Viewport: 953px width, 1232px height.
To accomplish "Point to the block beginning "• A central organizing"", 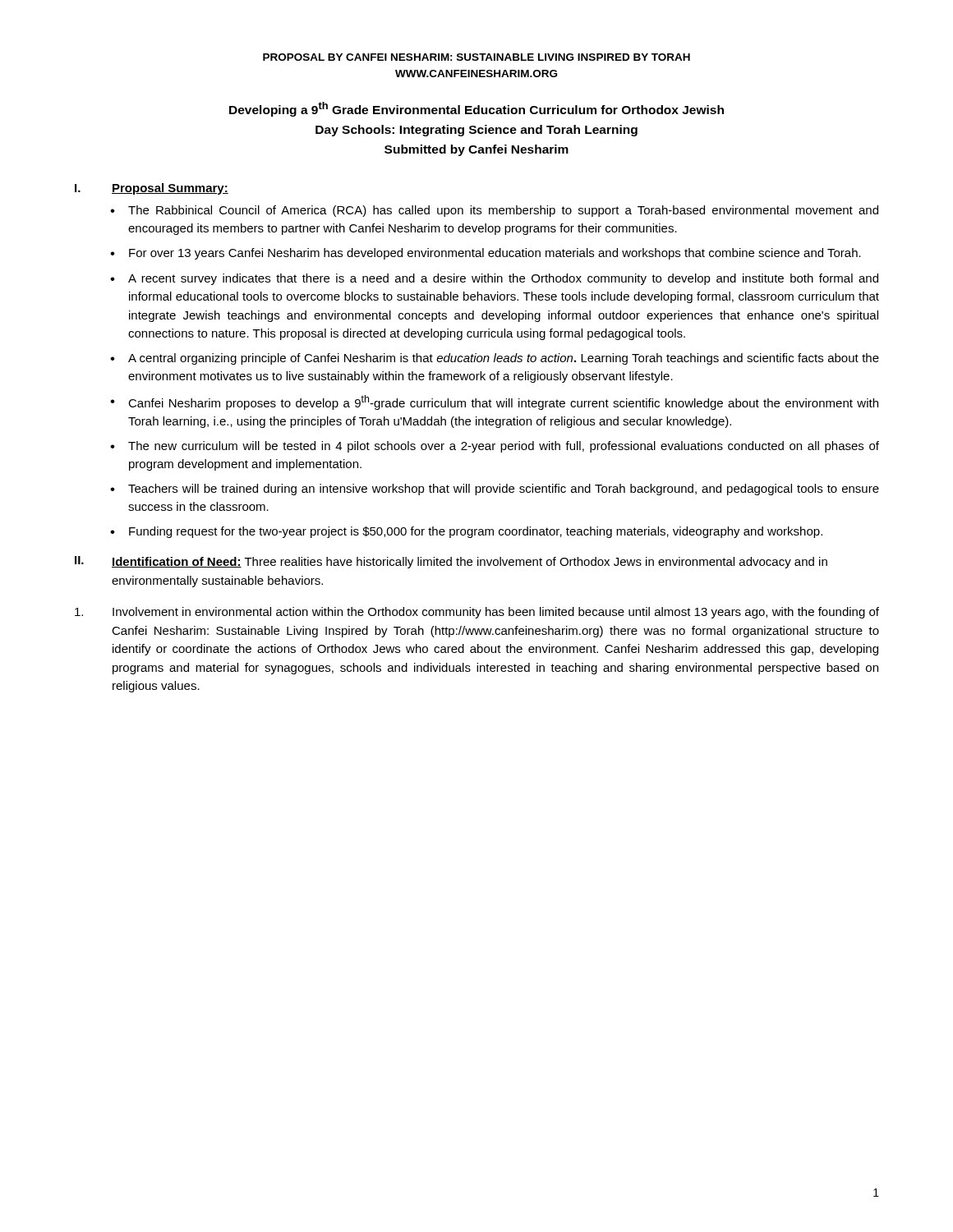I will [495, 367].
